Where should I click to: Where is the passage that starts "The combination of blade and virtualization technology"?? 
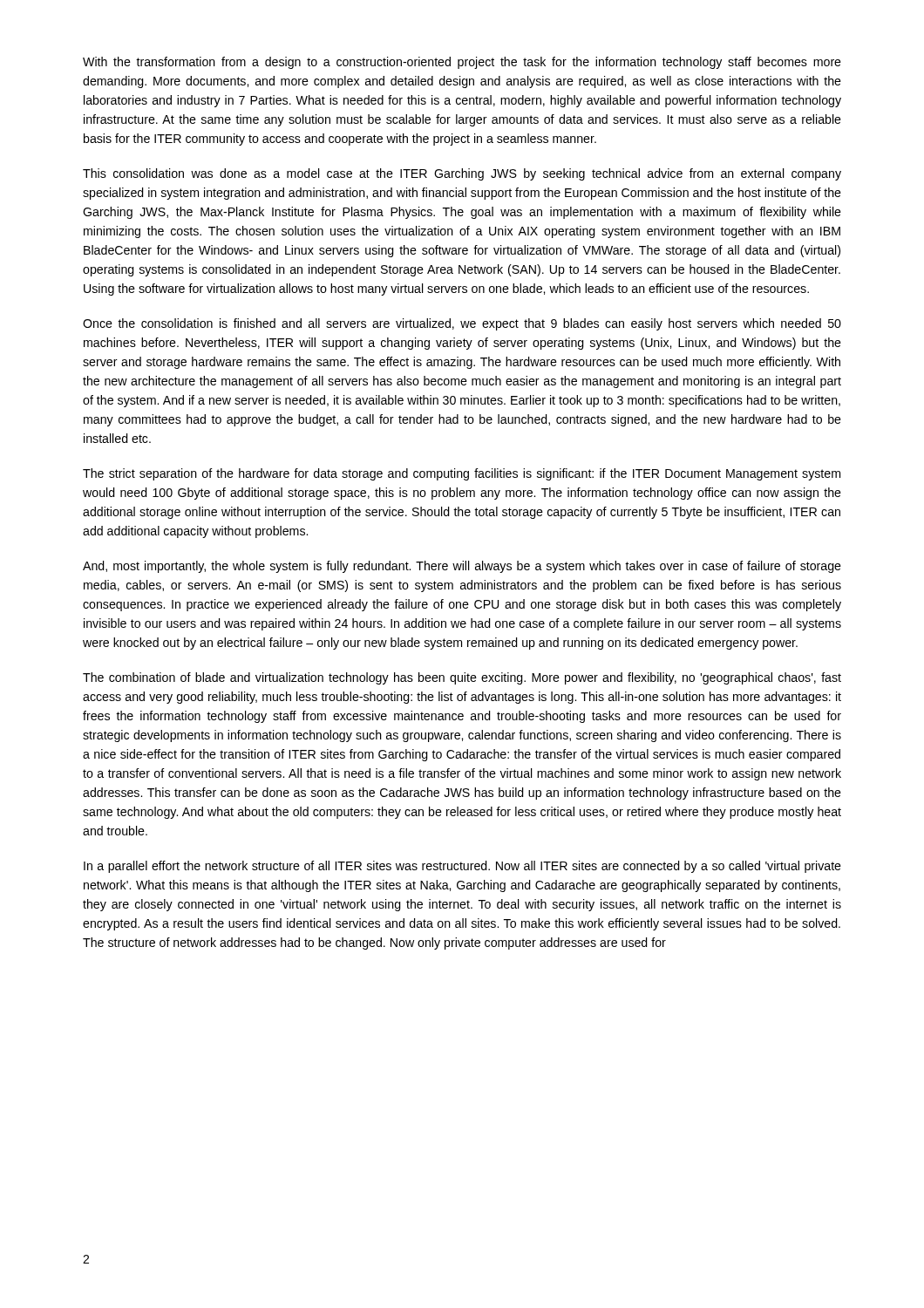tap(462, 754)
